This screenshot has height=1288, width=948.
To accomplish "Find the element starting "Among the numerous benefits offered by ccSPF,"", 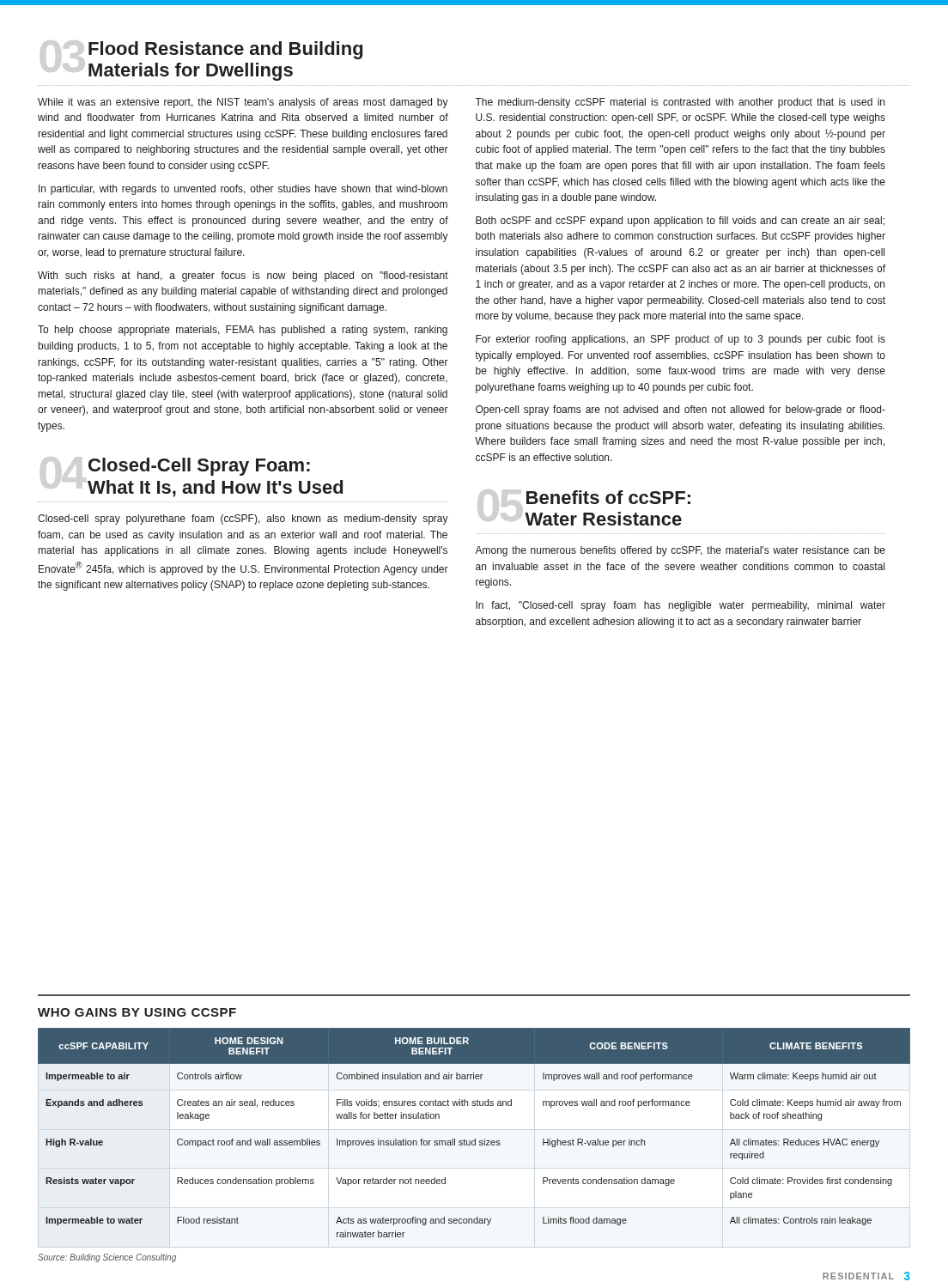I will coord(680,567).
